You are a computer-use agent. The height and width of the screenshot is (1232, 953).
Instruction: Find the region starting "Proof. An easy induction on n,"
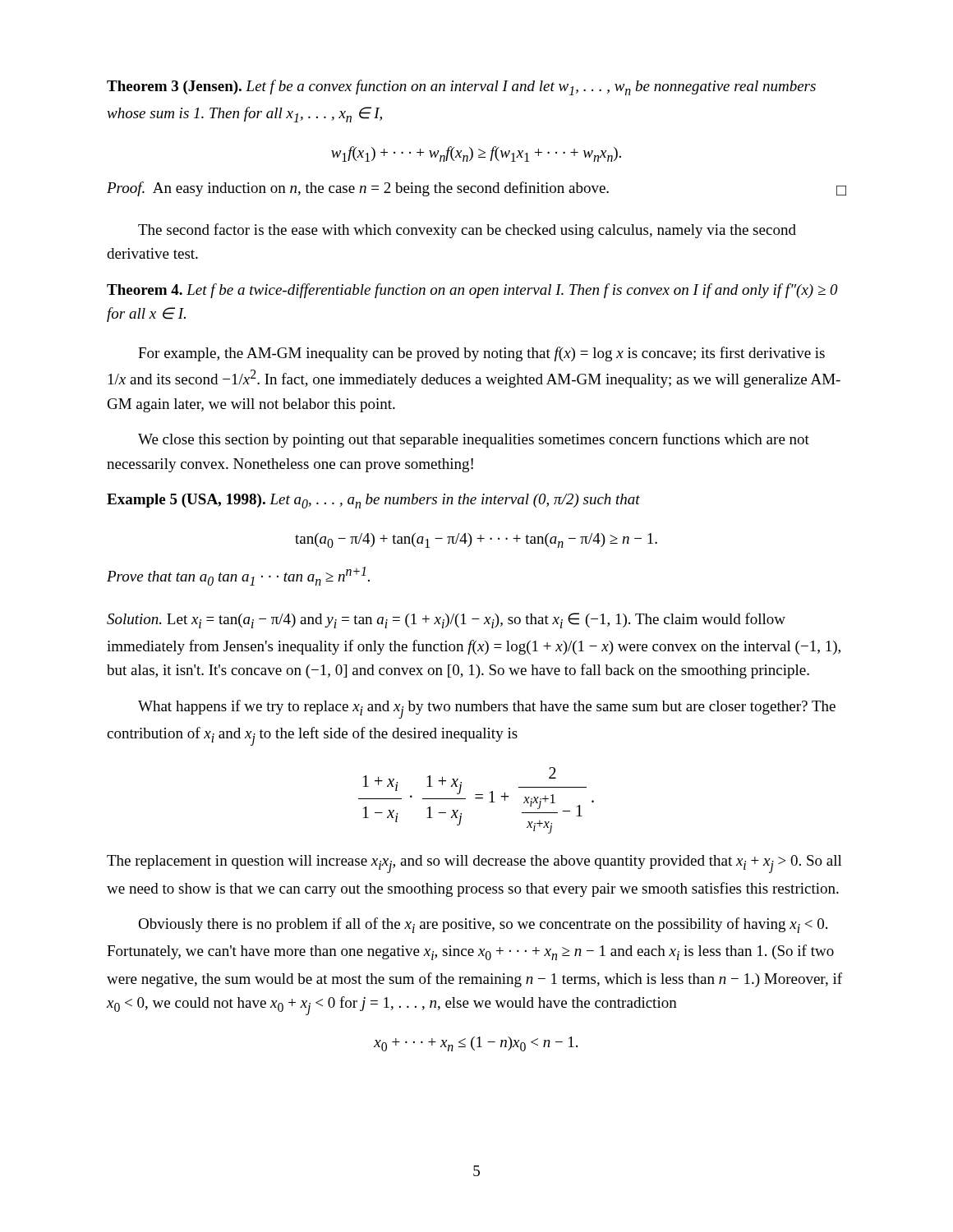click(x=358, y=188)
